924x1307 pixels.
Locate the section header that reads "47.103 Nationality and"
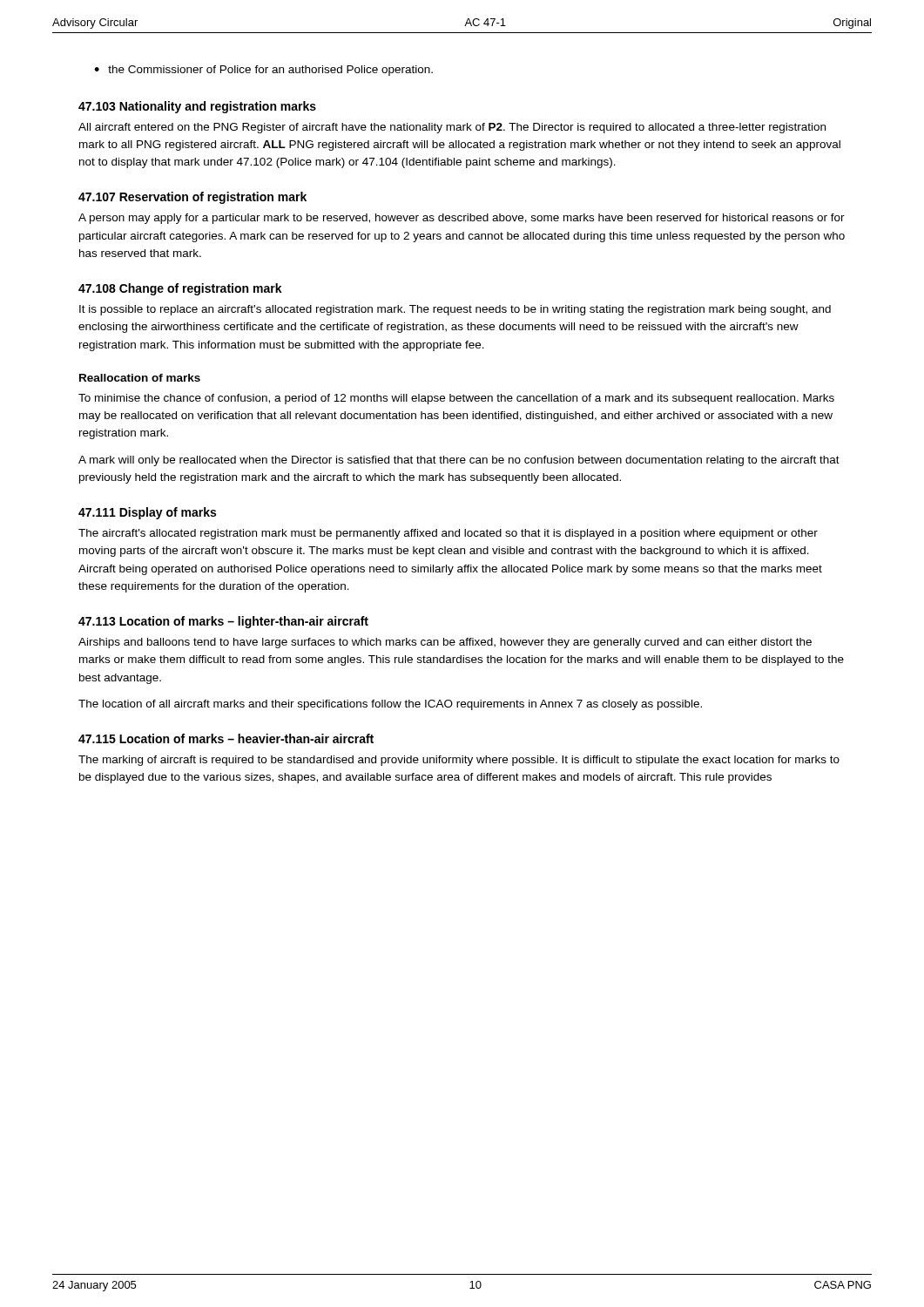coord(197,106)
